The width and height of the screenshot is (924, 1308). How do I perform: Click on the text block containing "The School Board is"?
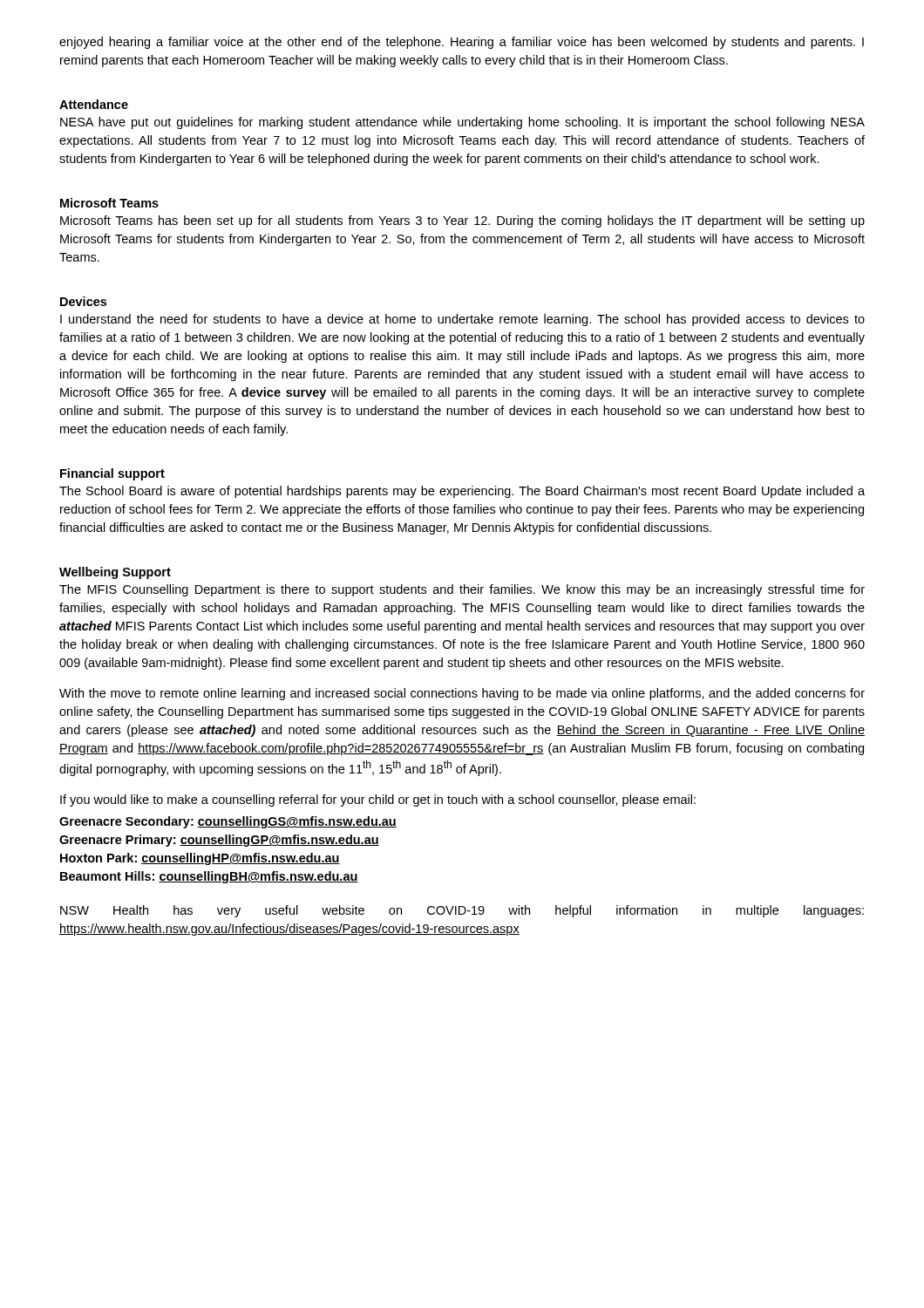(x=462, y=510)
